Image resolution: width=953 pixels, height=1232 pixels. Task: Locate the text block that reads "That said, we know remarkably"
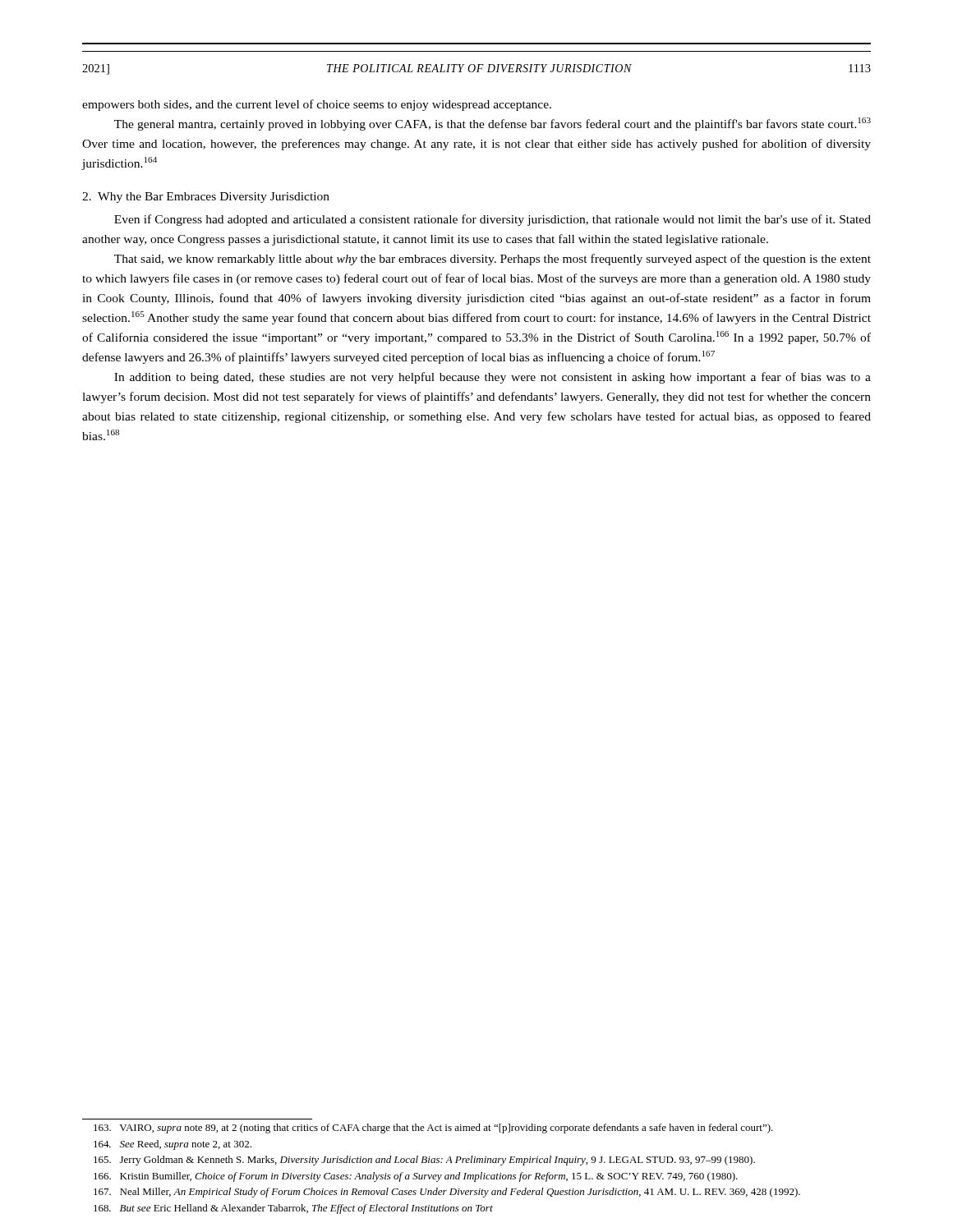[x=476, y=308]
